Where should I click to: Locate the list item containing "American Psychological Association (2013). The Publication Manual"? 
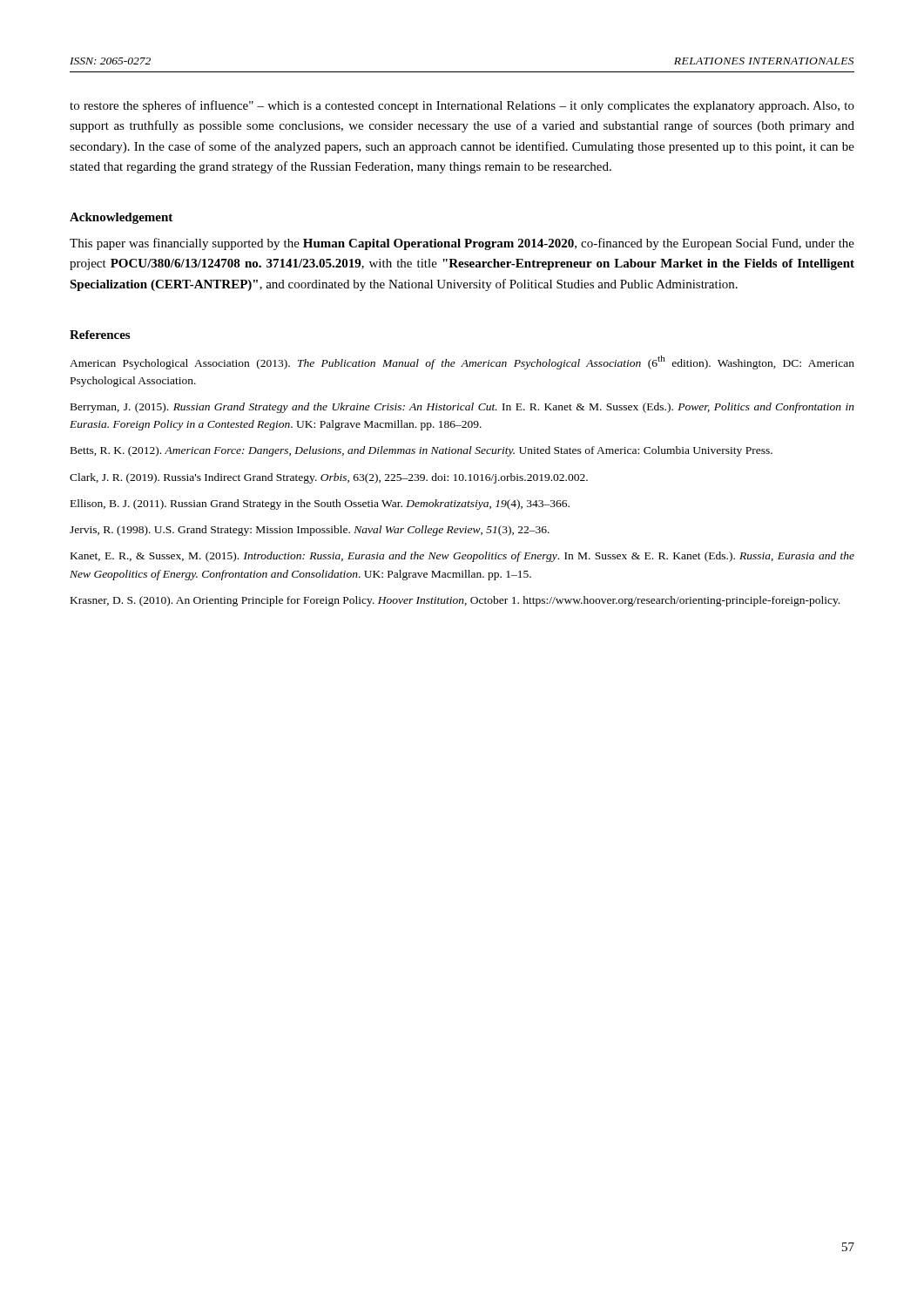462,370
